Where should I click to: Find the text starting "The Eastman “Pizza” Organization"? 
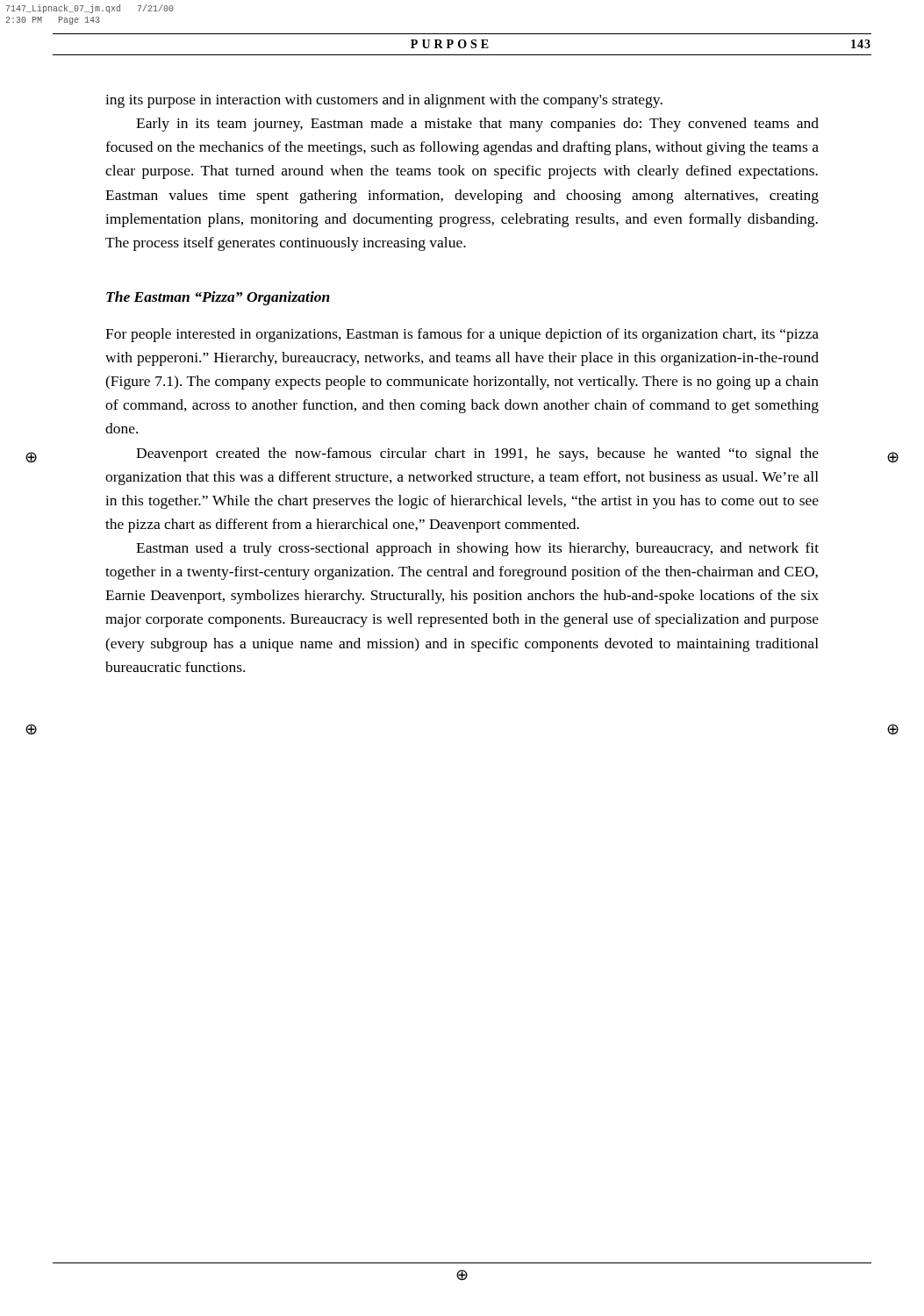[x=218, y=296]
